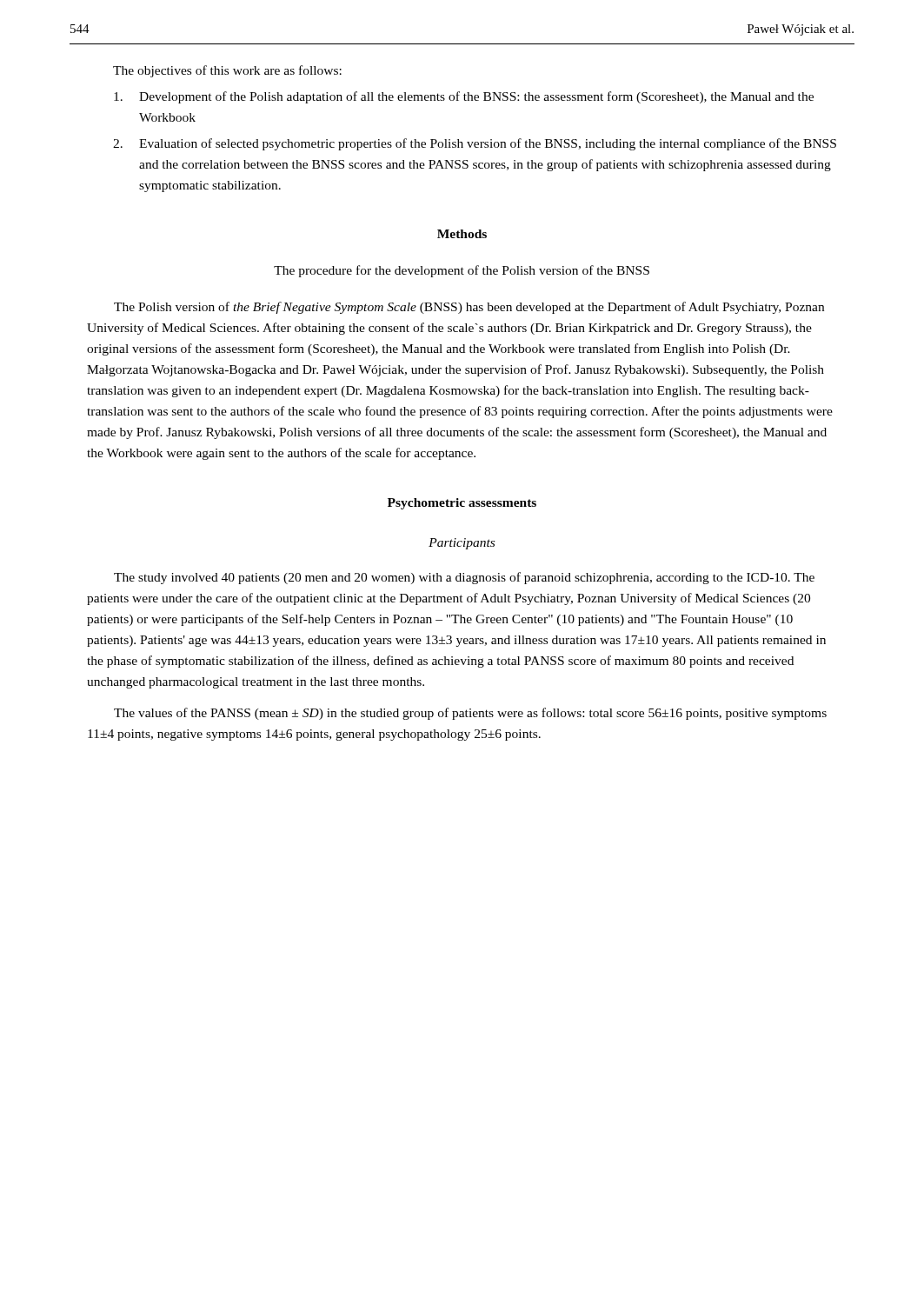Select the text block that reads "The objectives of this"
The width and height of the screenshot is (924, 1304).
point(228,70)
